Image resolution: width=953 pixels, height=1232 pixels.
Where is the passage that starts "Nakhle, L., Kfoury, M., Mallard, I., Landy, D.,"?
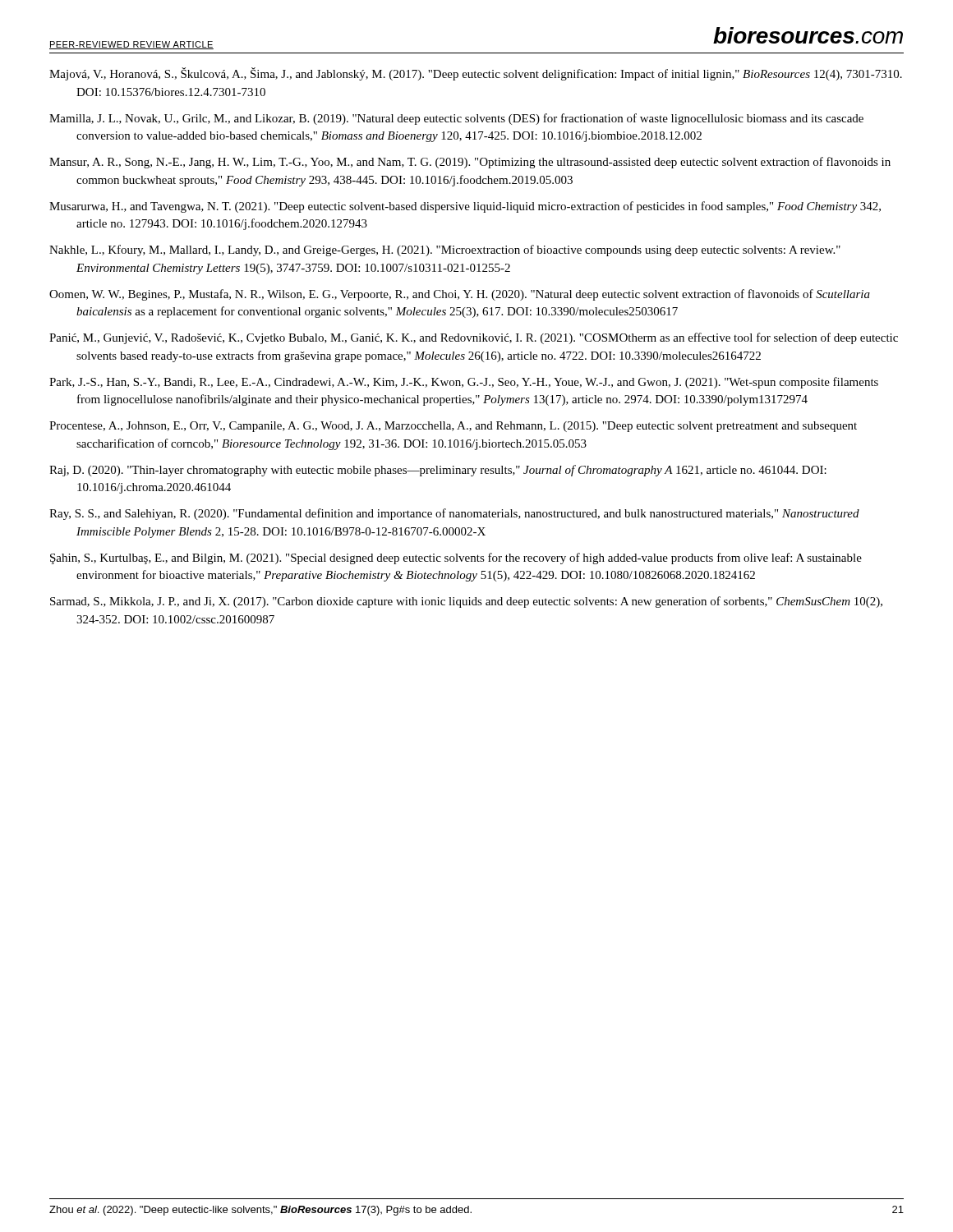pyautogui.click(x=445, y=259)
